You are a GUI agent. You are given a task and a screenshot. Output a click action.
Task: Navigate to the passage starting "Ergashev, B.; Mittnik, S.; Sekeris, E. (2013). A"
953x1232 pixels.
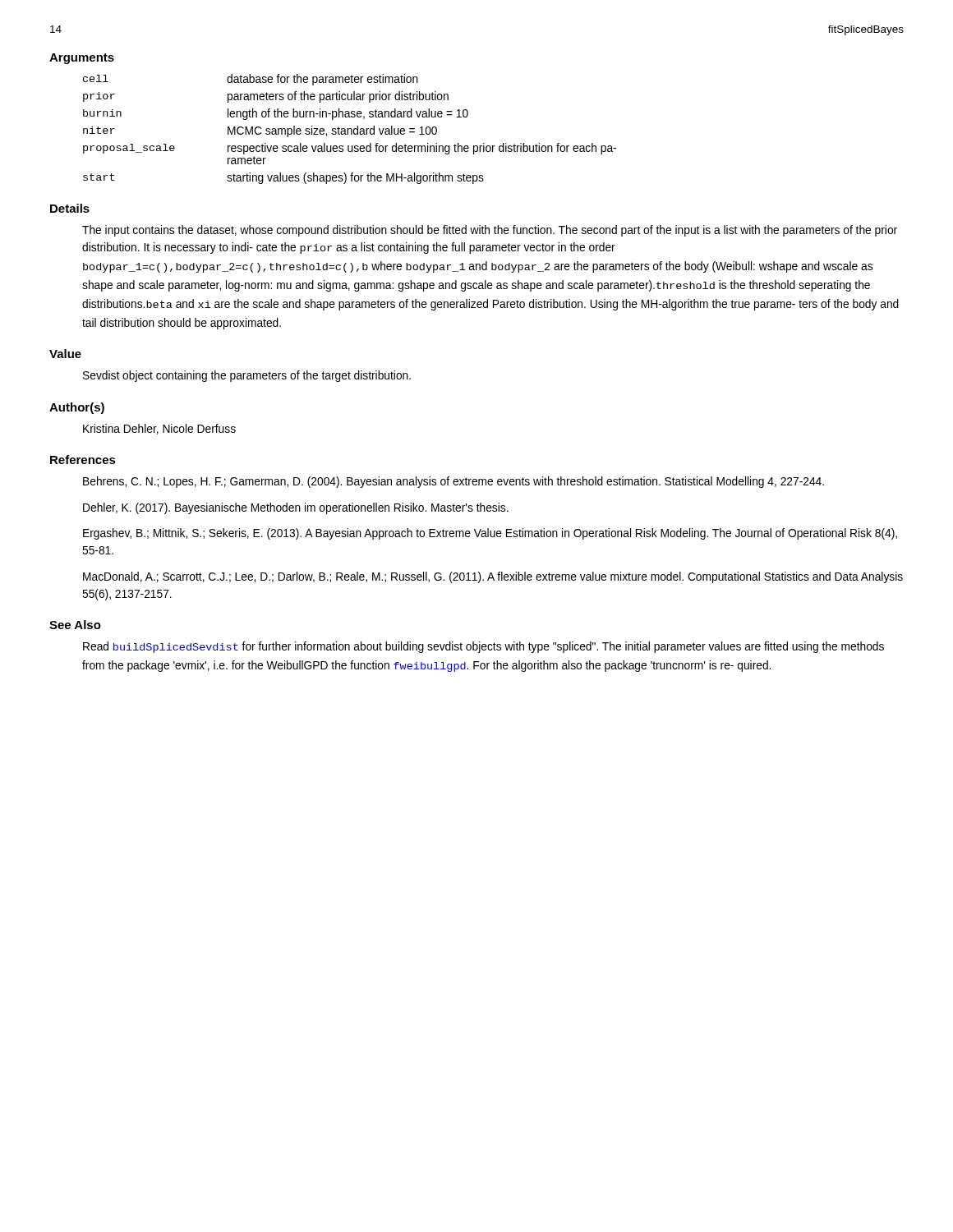pyautogui.click(x=490, y=542)
